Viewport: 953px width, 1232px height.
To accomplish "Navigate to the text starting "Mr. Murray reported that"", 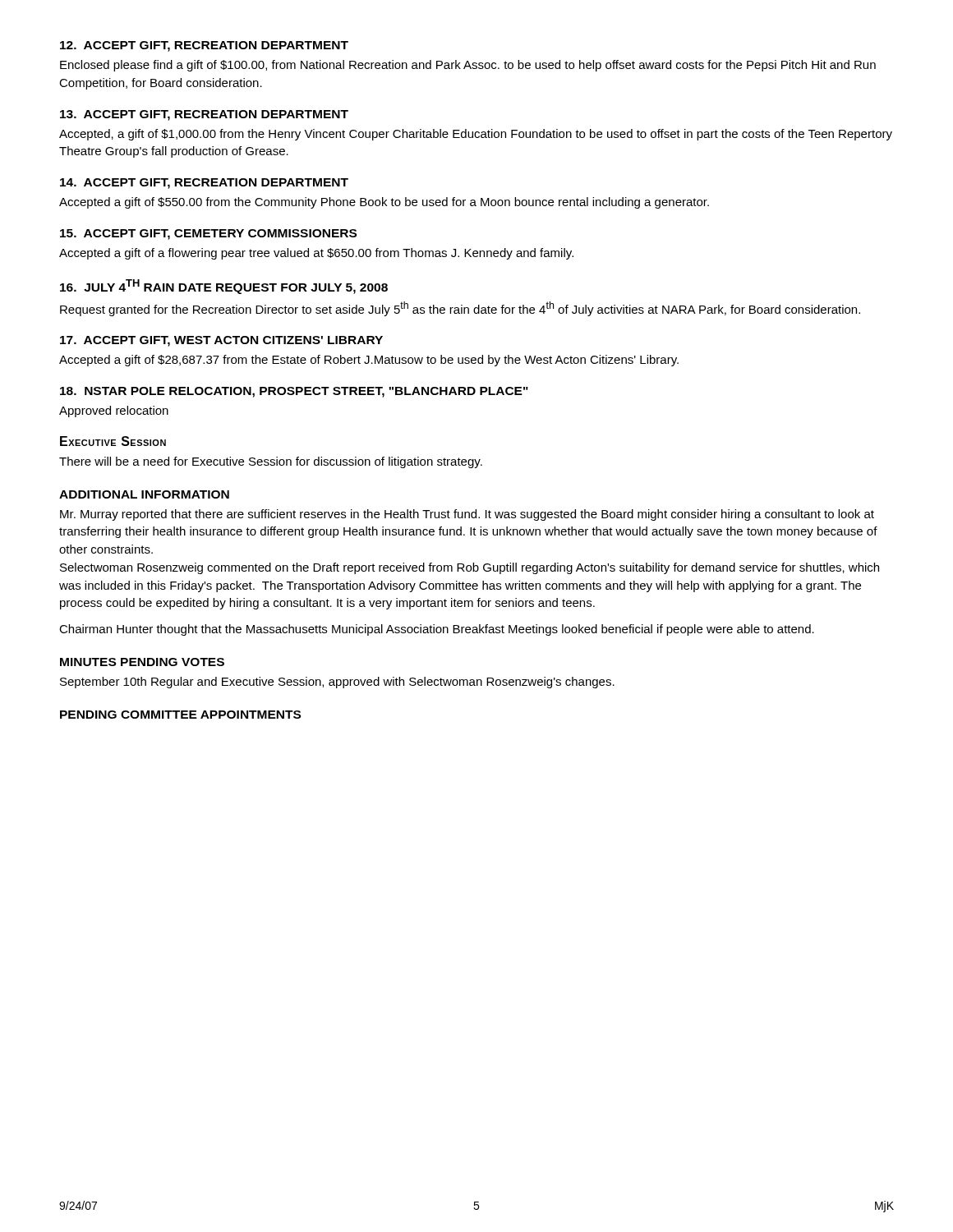I will 470,558.
